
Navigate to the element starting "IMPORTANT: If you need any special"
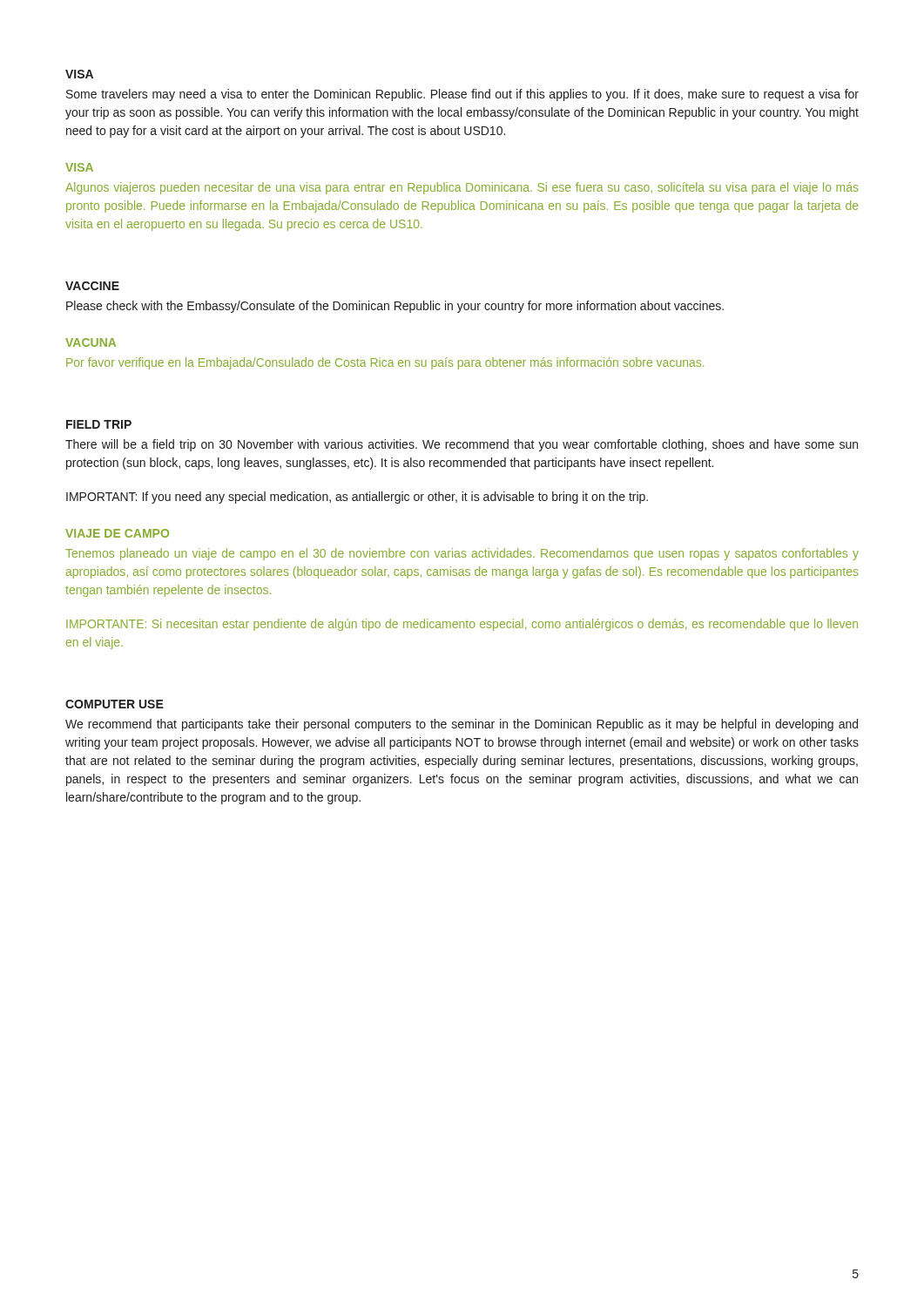pyautogui.click(x=357, y=497)
